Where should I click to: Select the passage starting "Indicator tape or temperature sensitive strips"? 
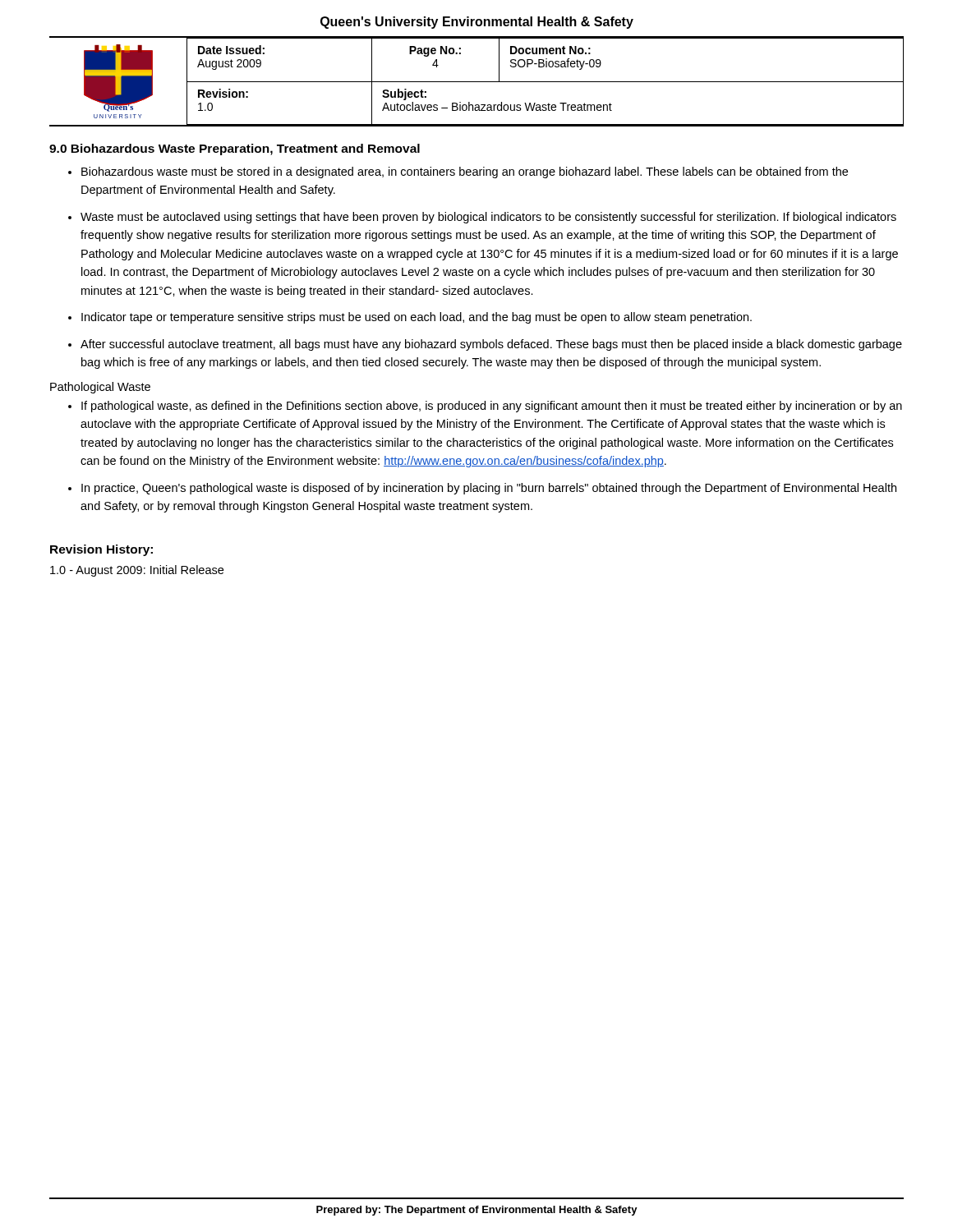417,317
